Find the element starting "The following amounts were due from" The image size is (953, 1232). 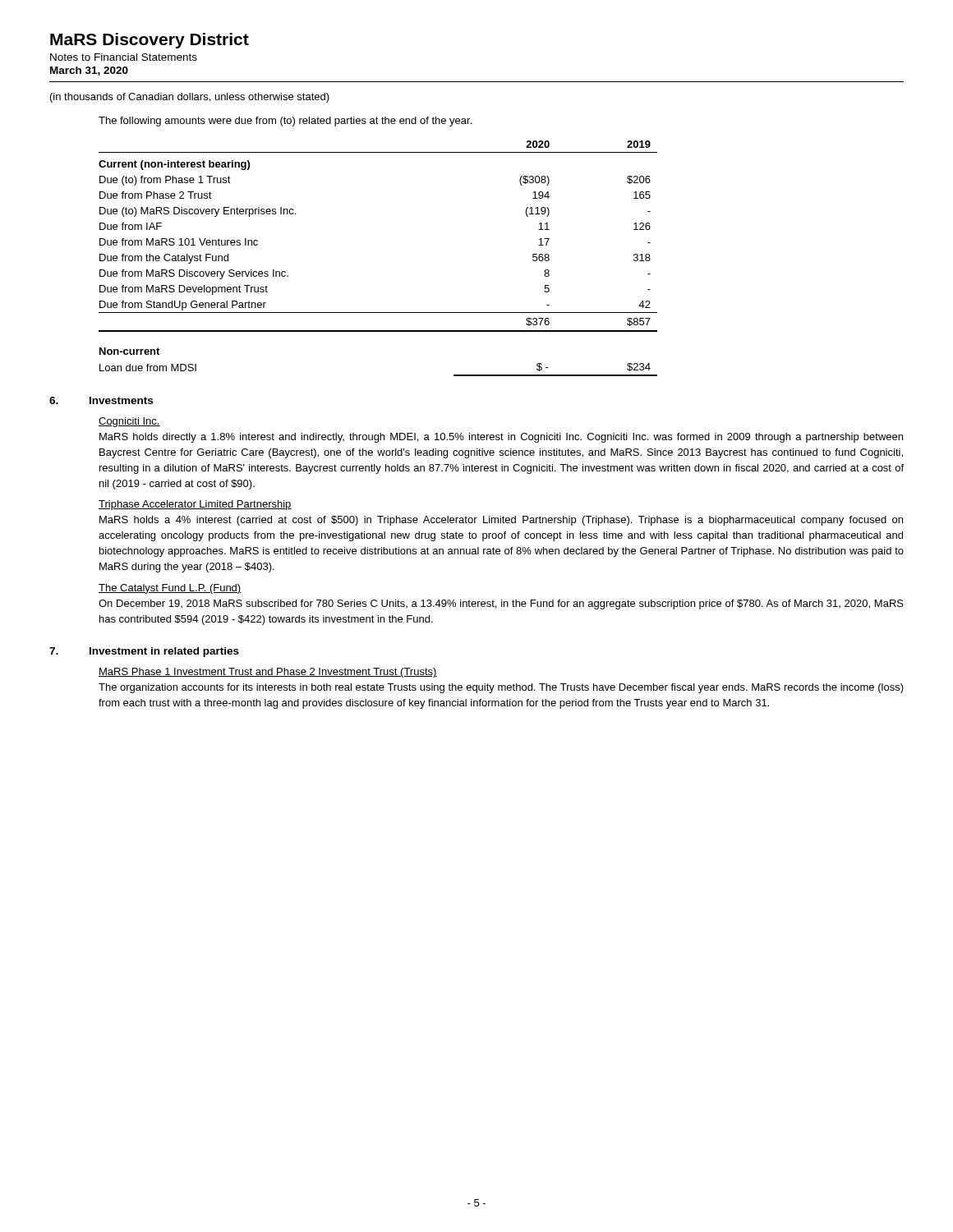[286, 120]
